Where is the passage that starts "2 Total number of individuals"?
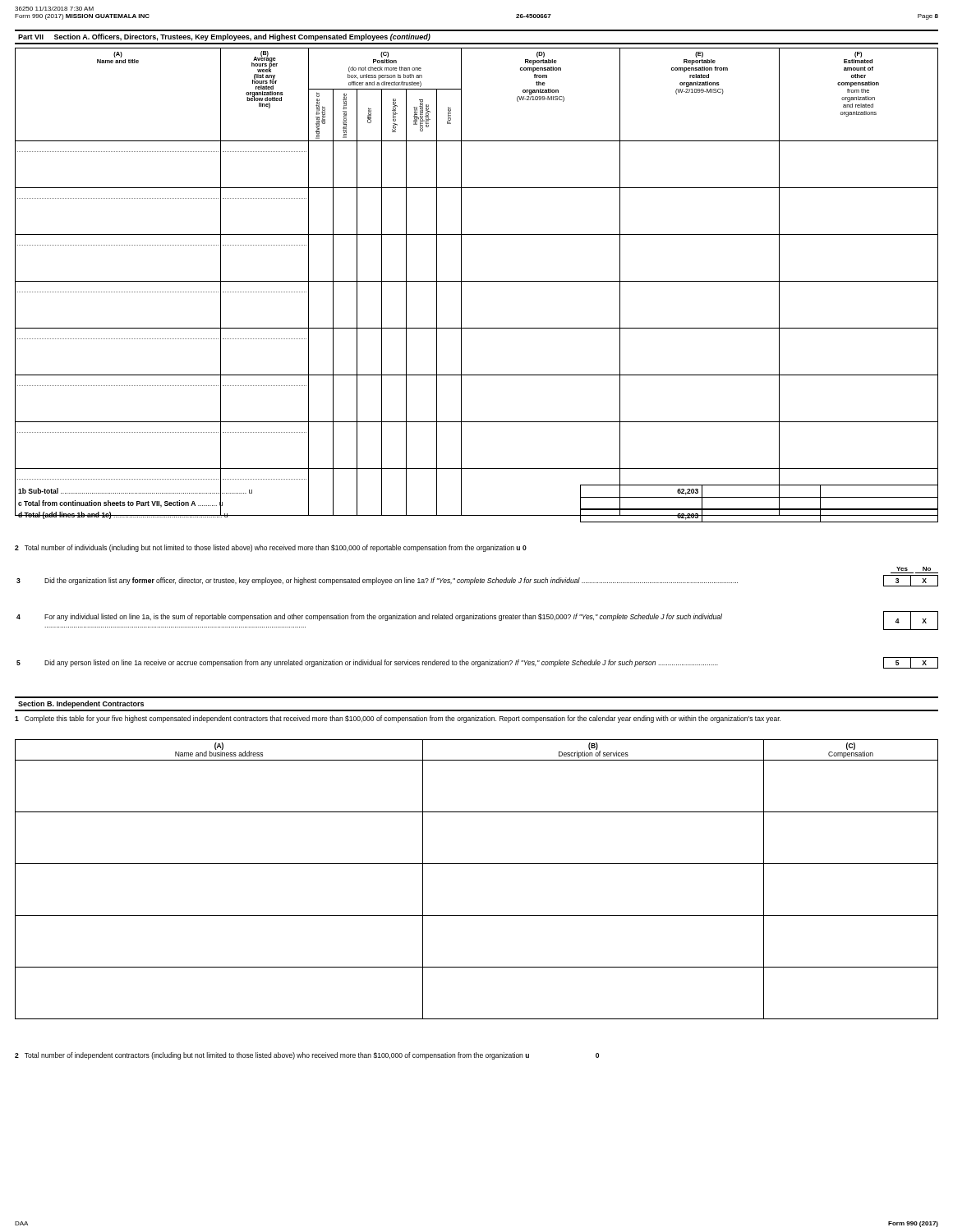Image resolution: width=953 pixels, height=1232 pixels. (271, 548)
